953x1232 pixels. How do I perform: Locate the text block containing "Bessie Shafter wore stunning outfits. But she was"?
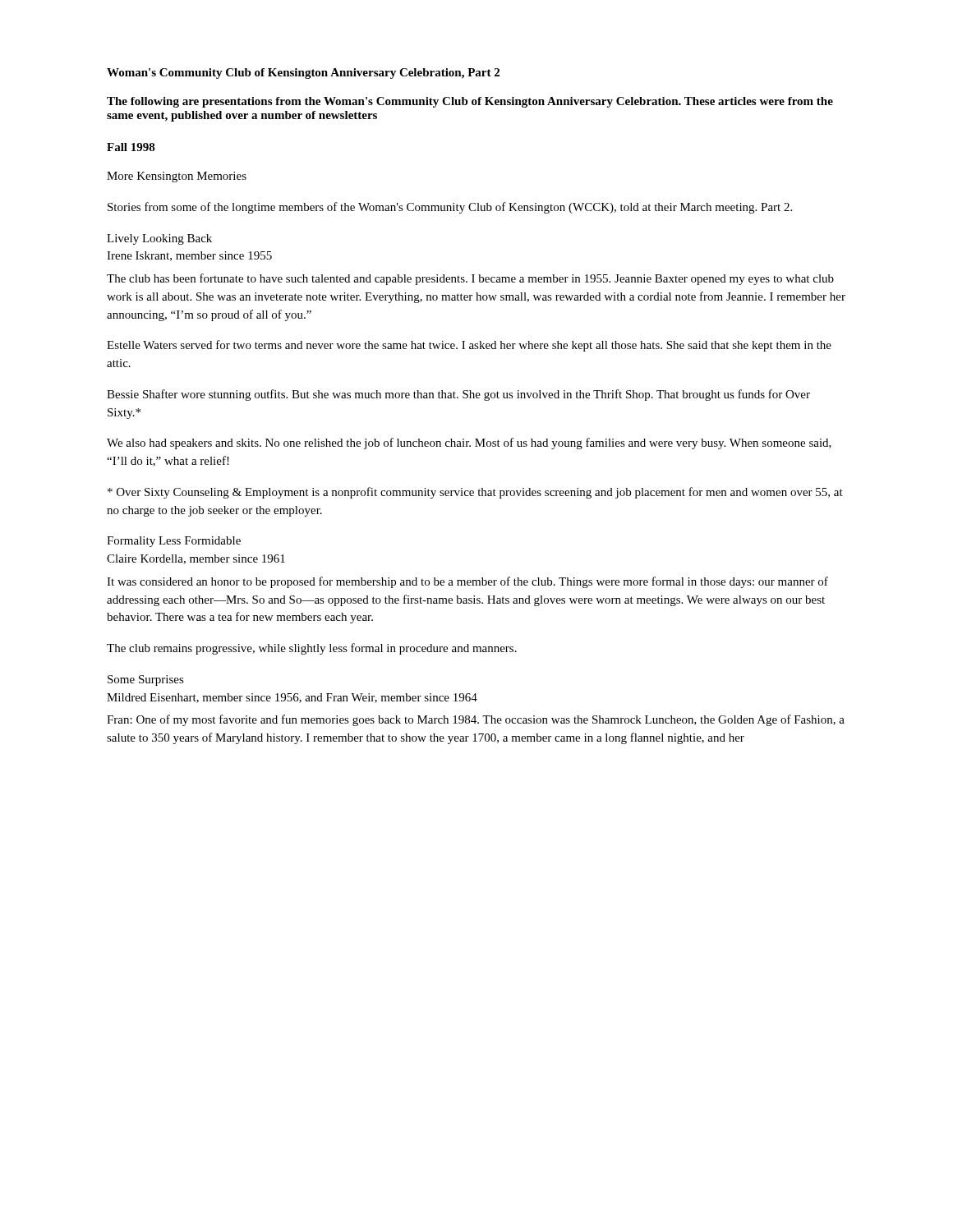458,403
